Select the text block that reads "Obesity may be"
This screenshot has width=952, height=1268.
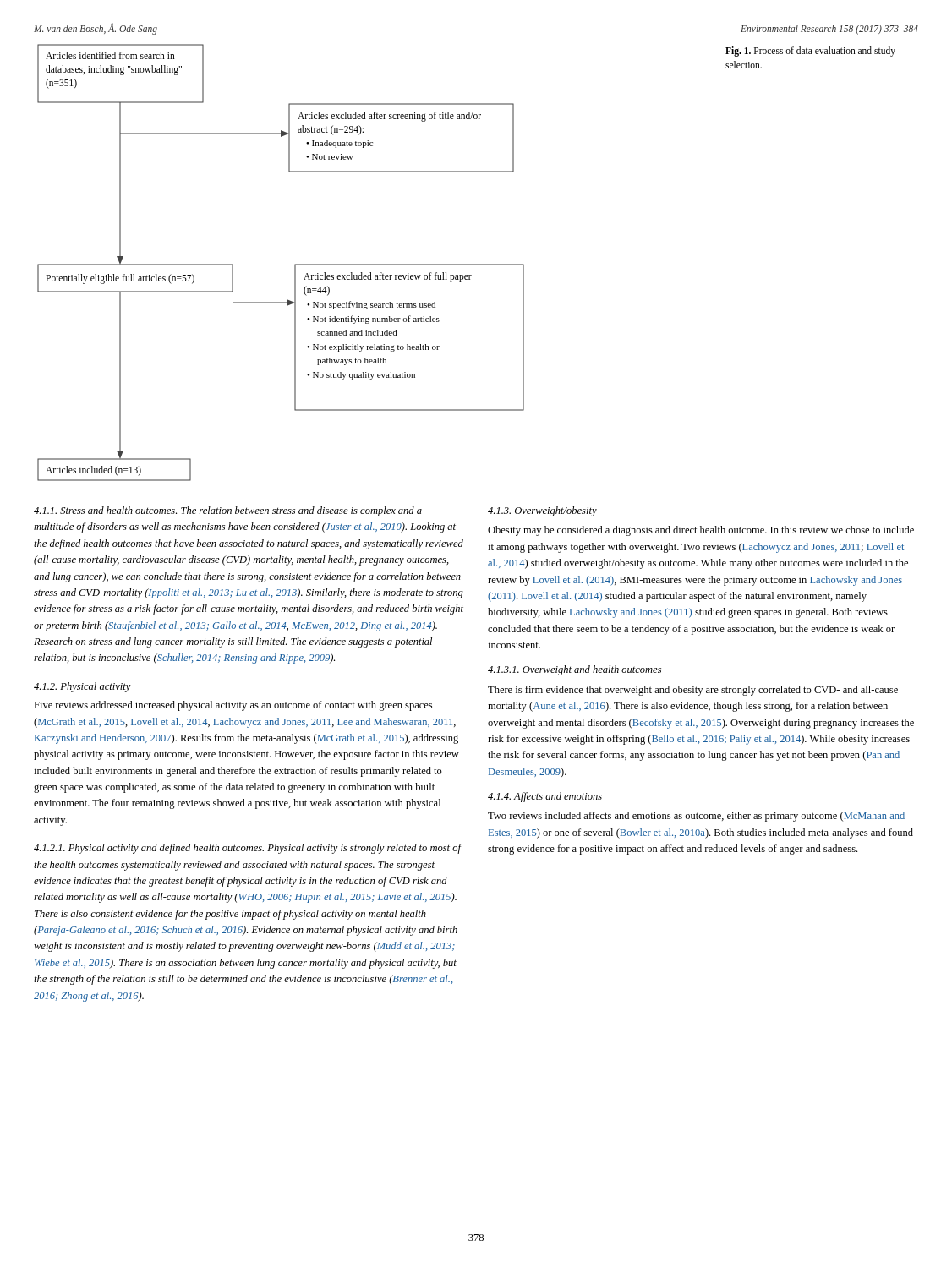(703, 588)
